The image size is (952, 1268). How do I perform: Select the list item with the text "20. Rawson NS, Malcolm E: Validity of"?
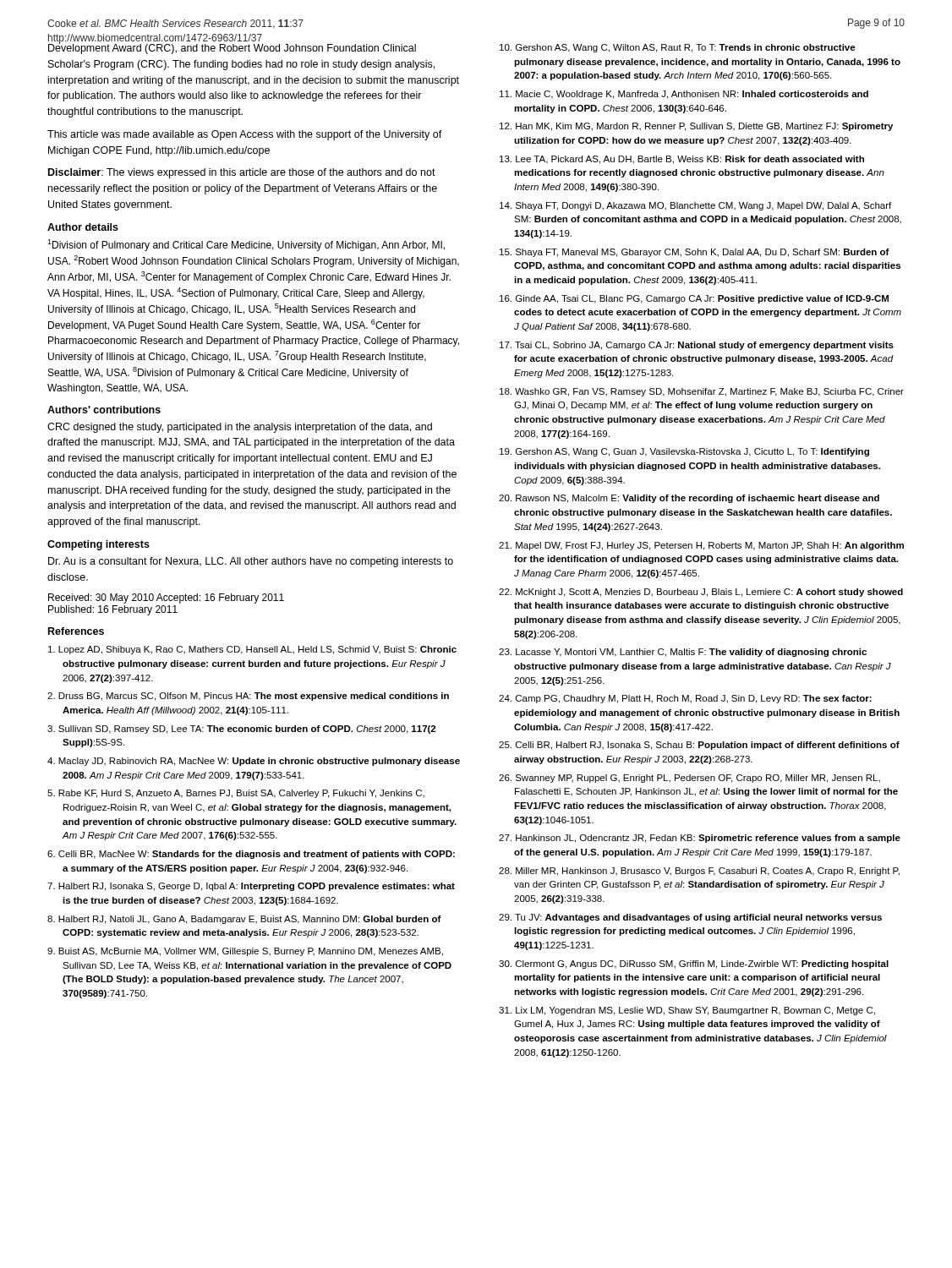pos(696,512)
